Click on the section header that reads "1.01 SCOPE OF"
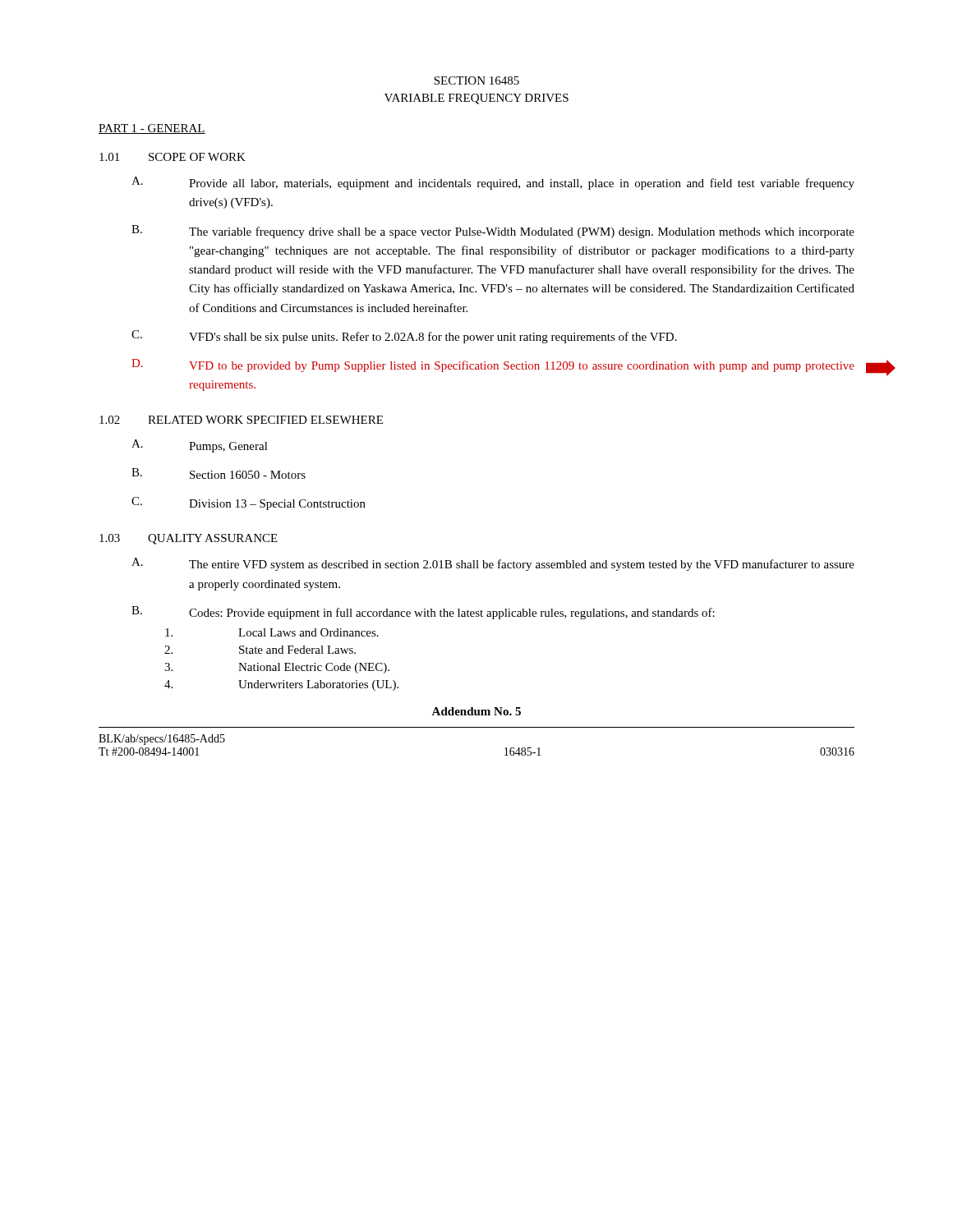The image size is (953, 1232). tap(172, 157)
